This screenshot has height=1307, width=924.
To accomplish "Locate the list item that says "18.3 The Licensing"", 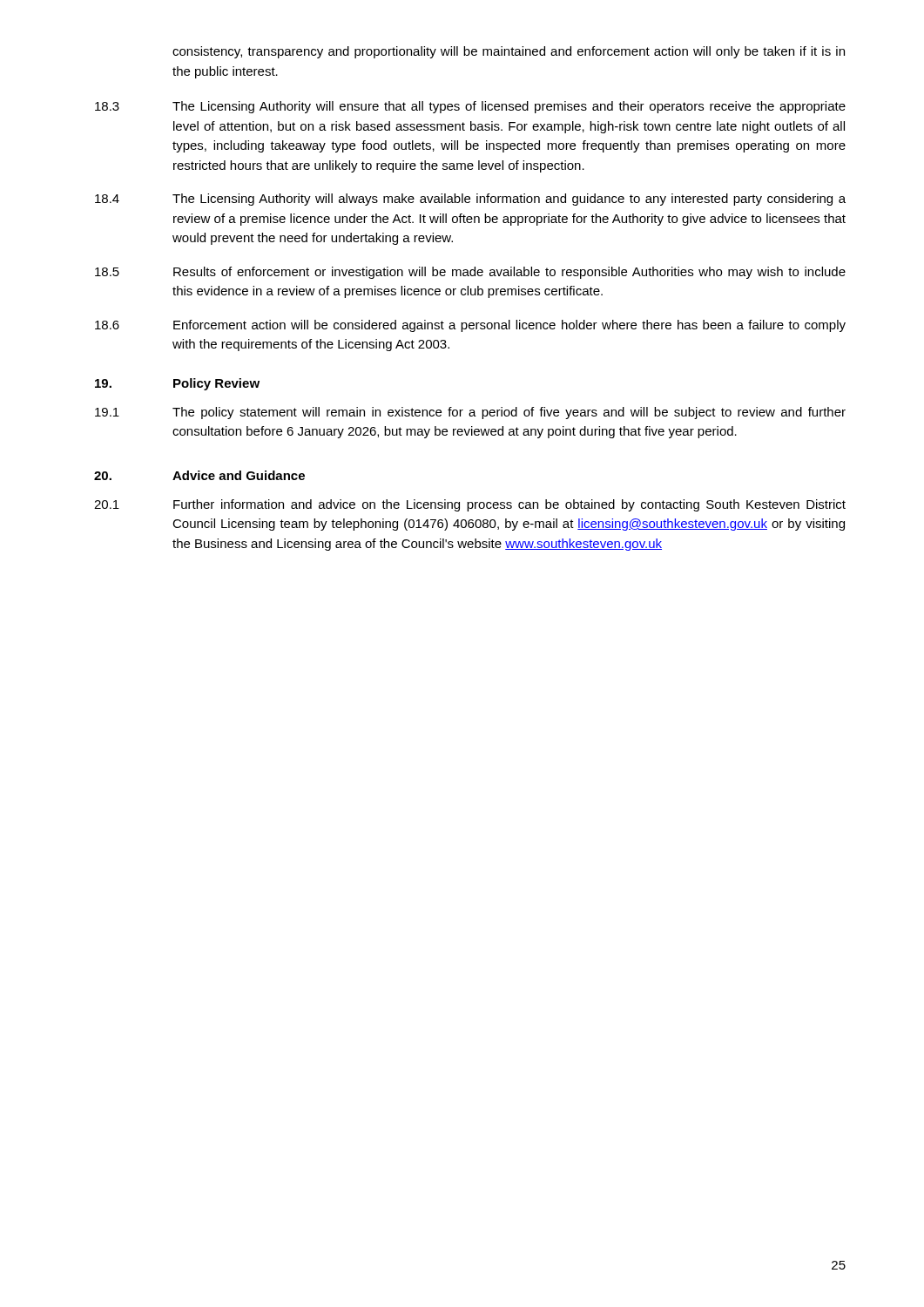I will 470,136.
